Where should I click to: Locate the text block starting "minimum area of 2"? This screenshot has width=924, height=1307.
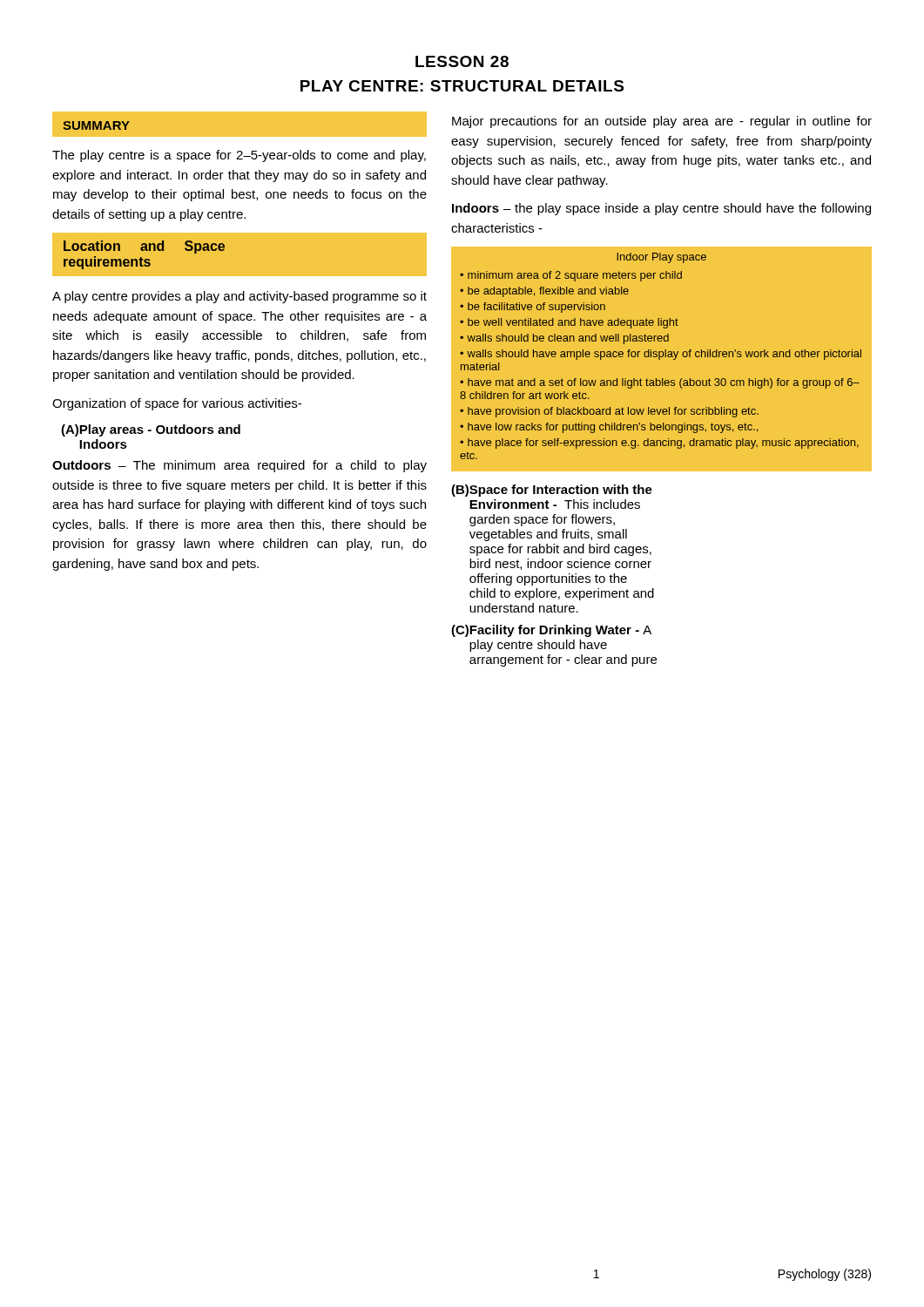pyautogui.click(x=575, y=275)
